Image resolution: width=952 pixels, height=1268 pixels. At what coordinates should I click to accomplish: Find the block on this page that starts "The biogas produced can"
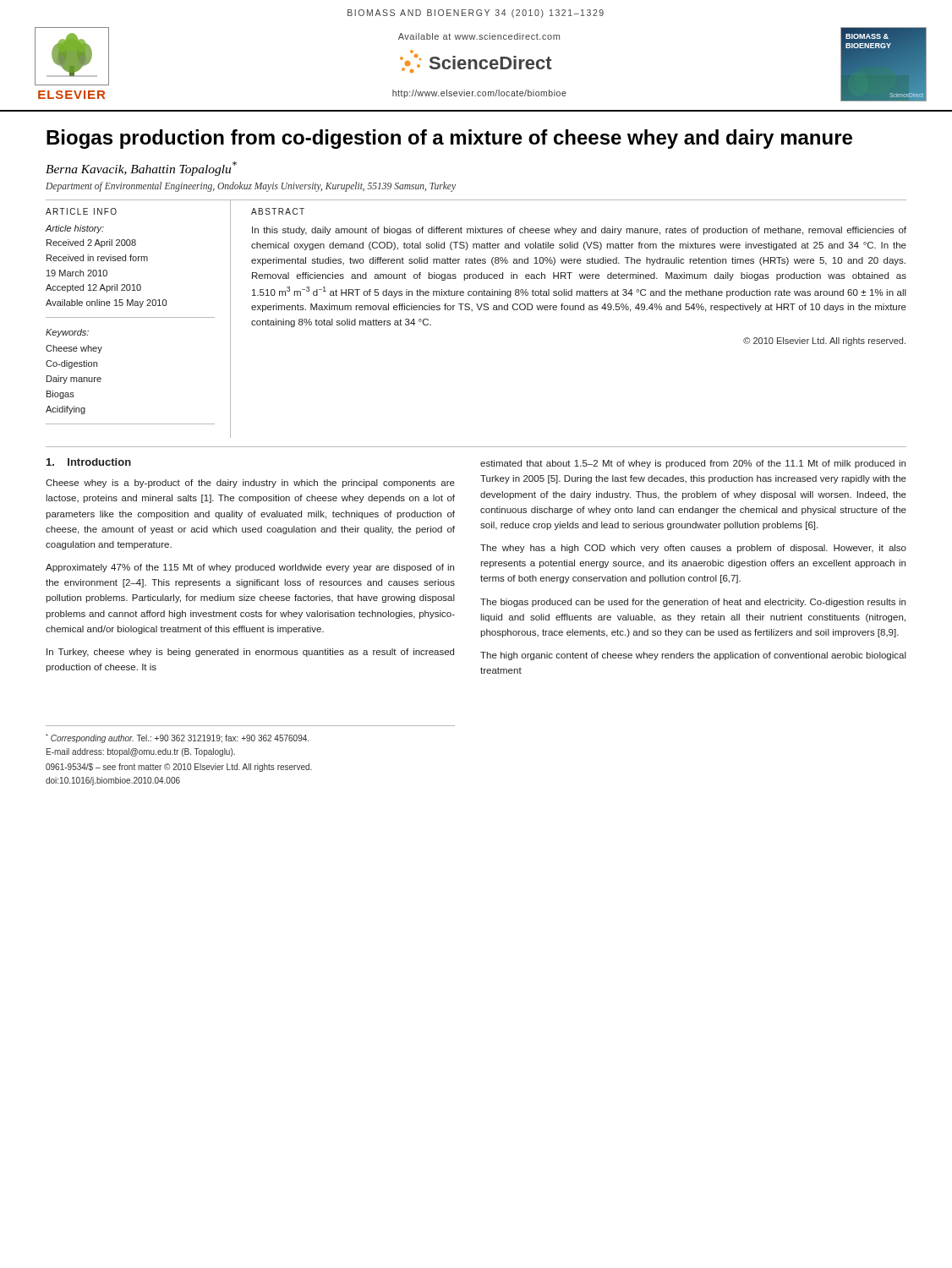point(693,617)
